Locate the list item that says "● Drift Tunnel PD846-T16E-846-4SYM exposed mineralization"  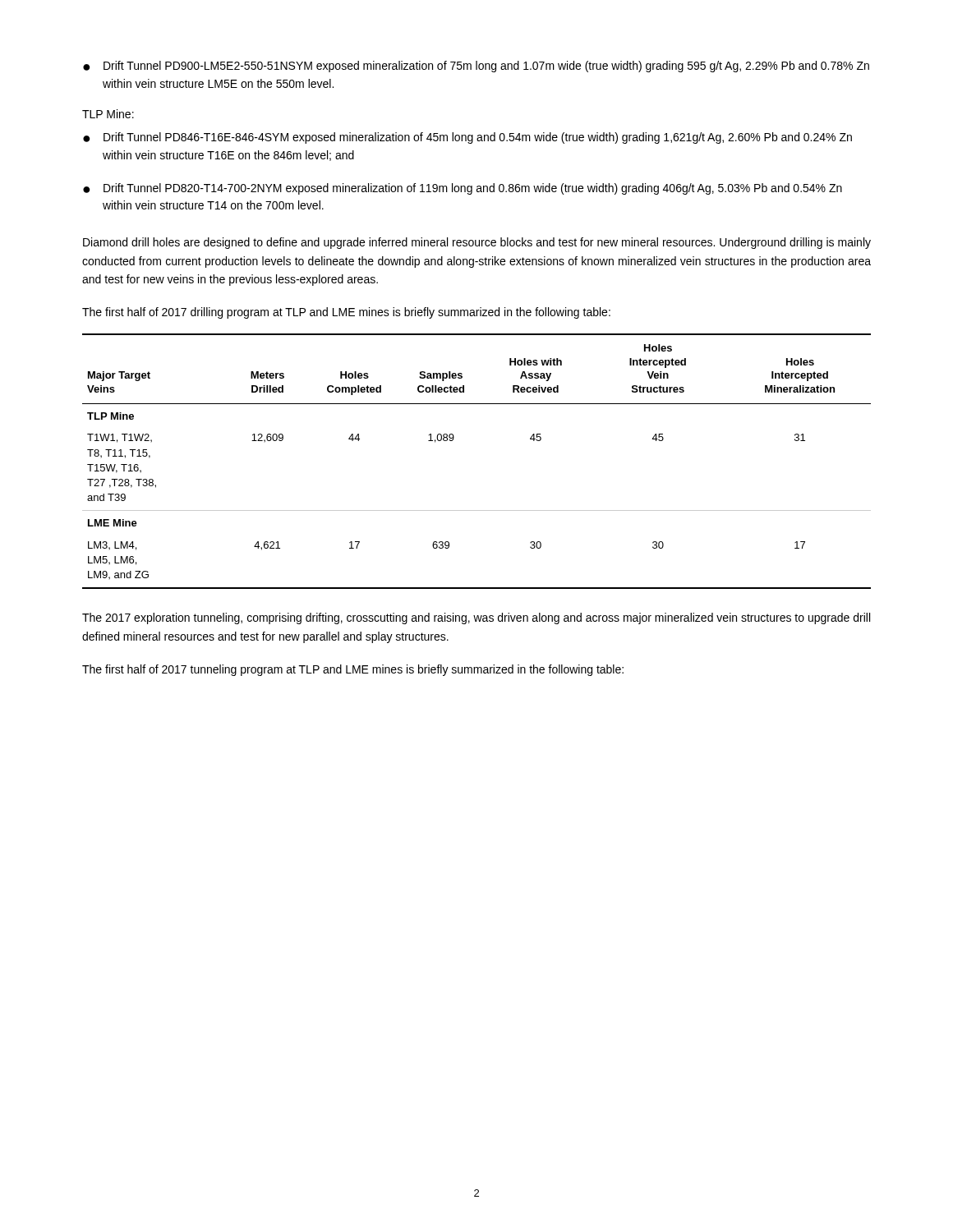476,147
